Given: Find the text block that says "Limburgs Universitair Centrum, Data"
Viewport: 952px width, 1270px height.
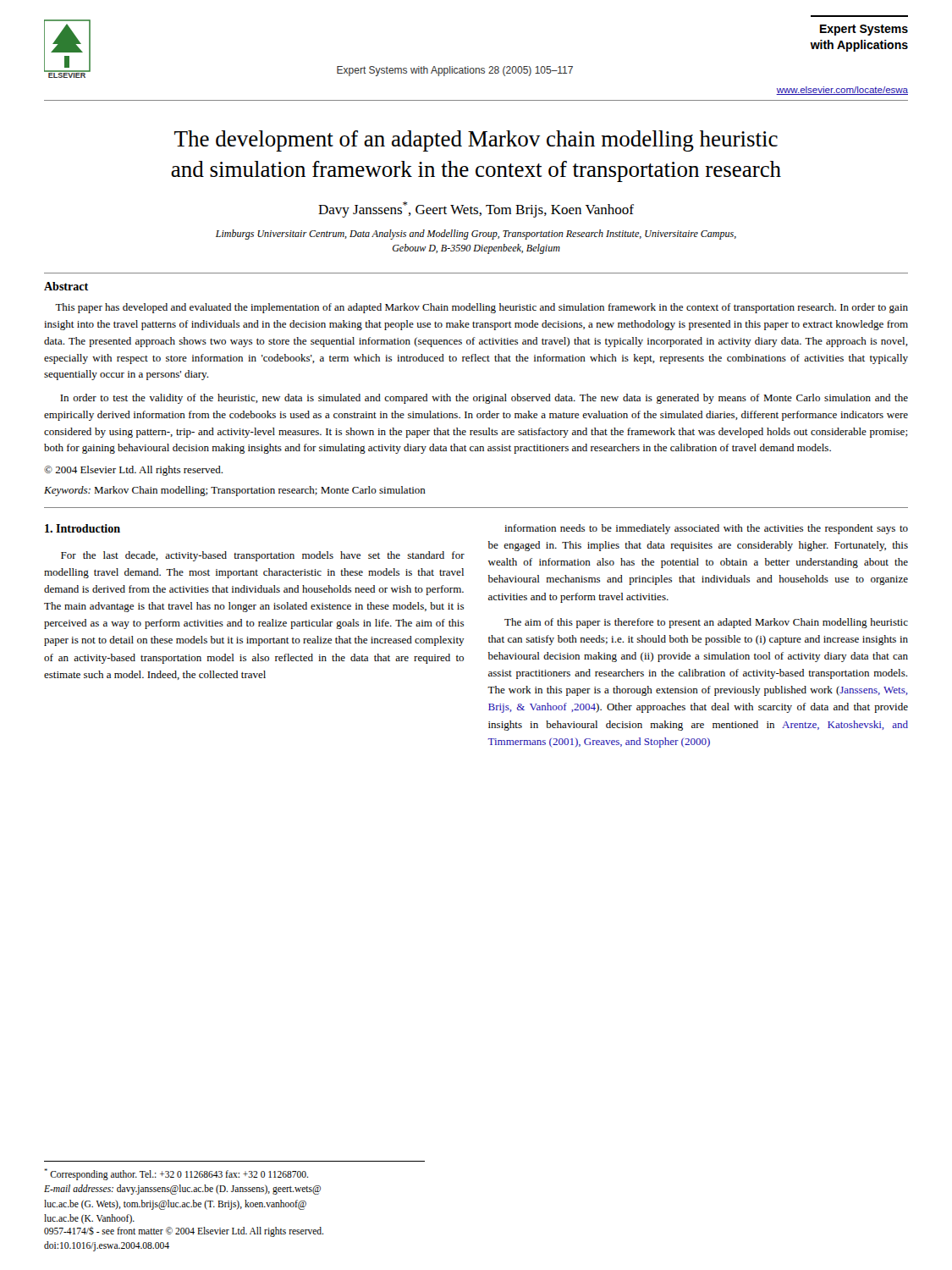Looking at the screenshot, I should (476, 241).
